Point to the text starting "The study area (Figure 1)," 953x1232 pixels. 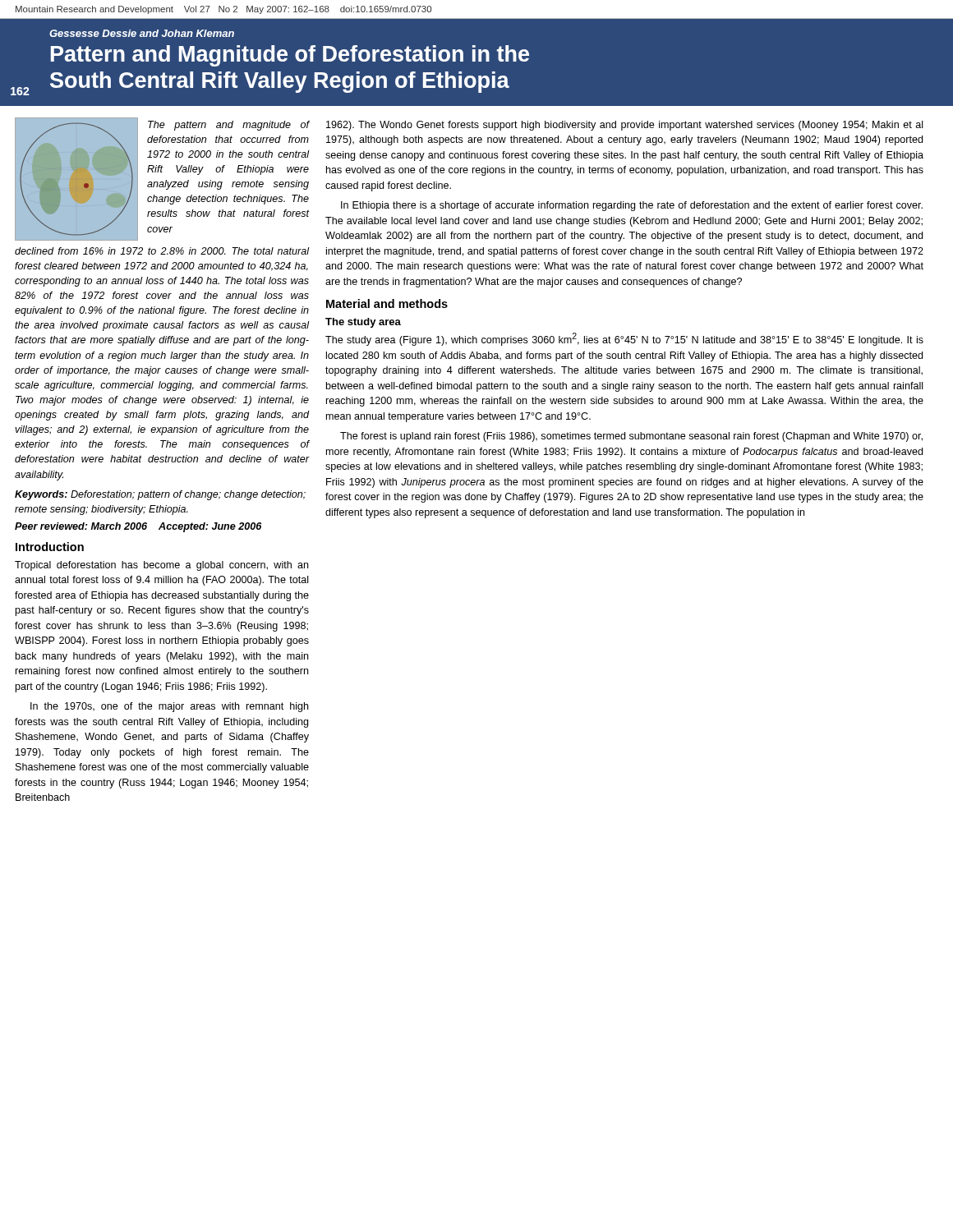(x=624, y=425)
